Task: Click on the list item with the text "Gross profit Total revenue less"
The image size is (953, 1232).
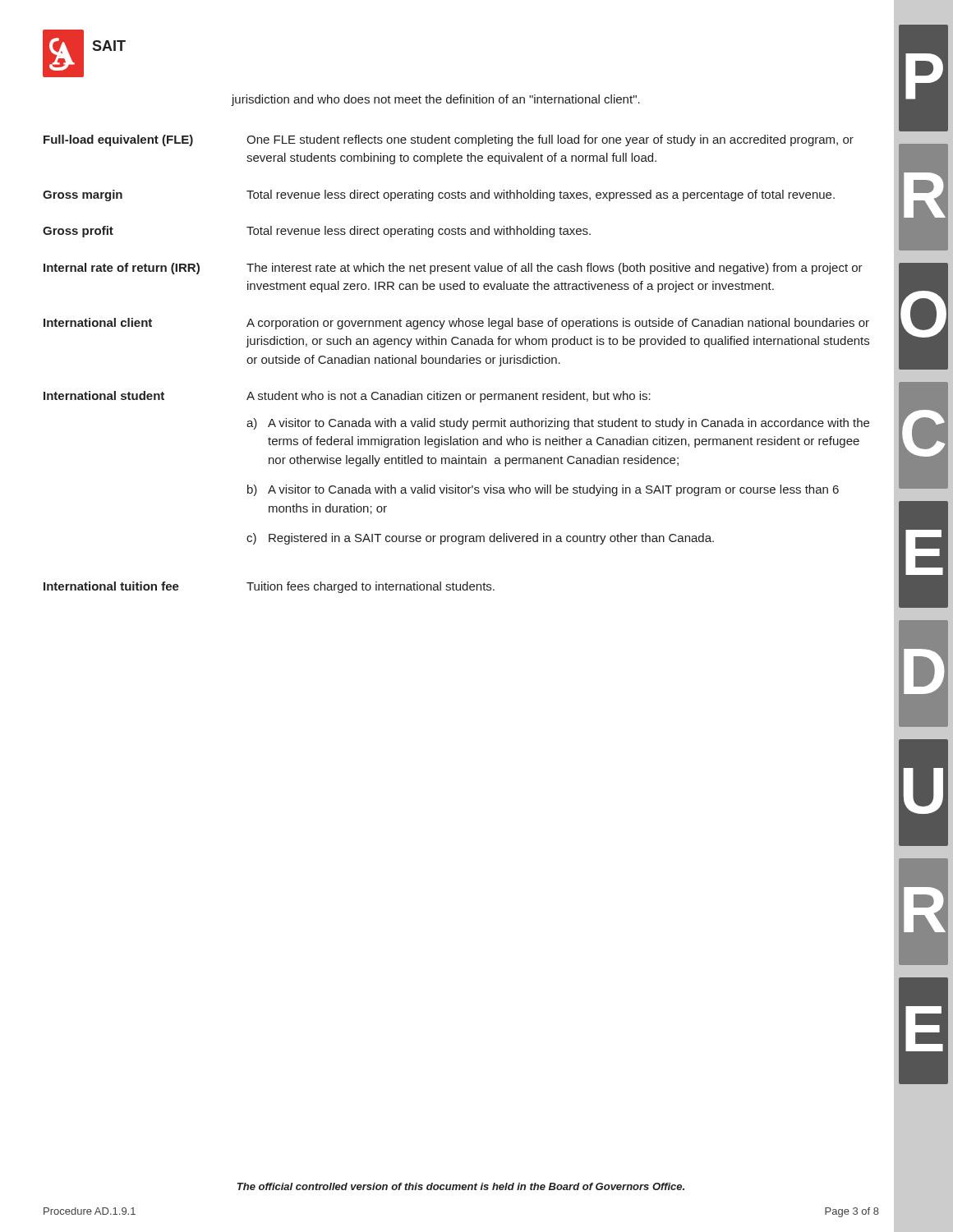Action: point(461,231)
